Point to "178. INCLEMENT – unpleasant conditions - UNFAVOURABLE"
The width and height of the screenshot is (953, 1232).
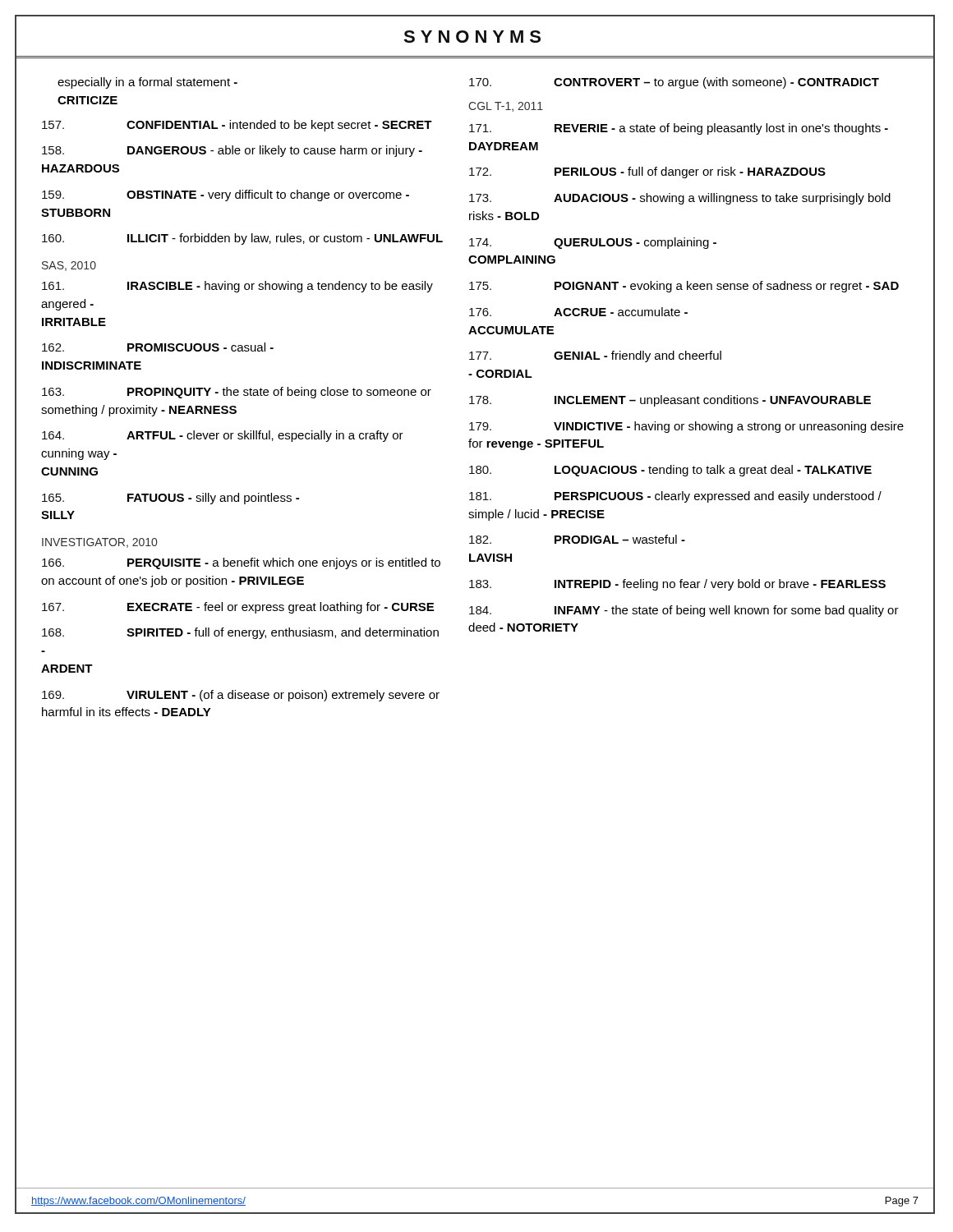(x=670, y=400)
